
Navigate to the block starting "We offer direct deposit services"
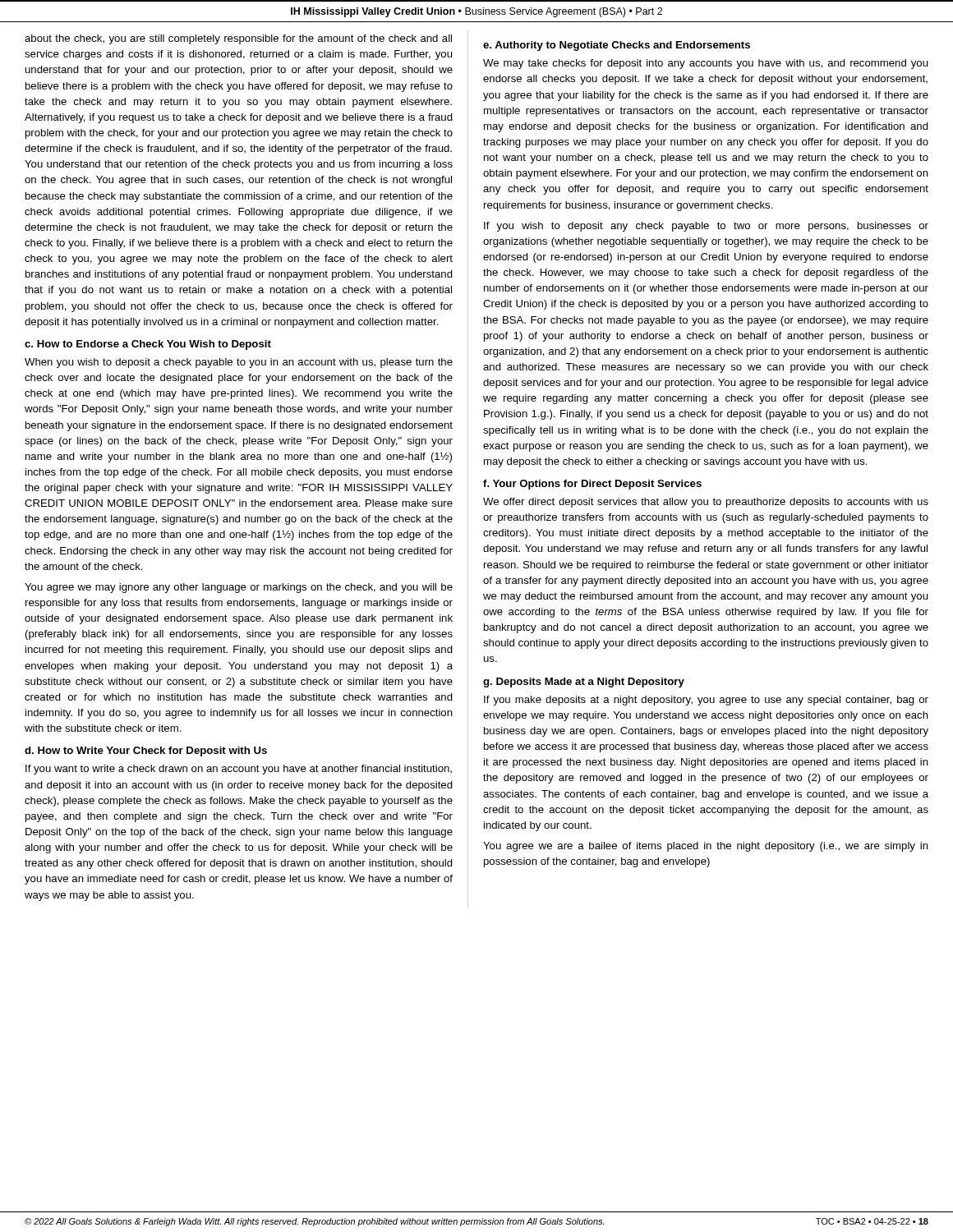[x=706, y=580]
